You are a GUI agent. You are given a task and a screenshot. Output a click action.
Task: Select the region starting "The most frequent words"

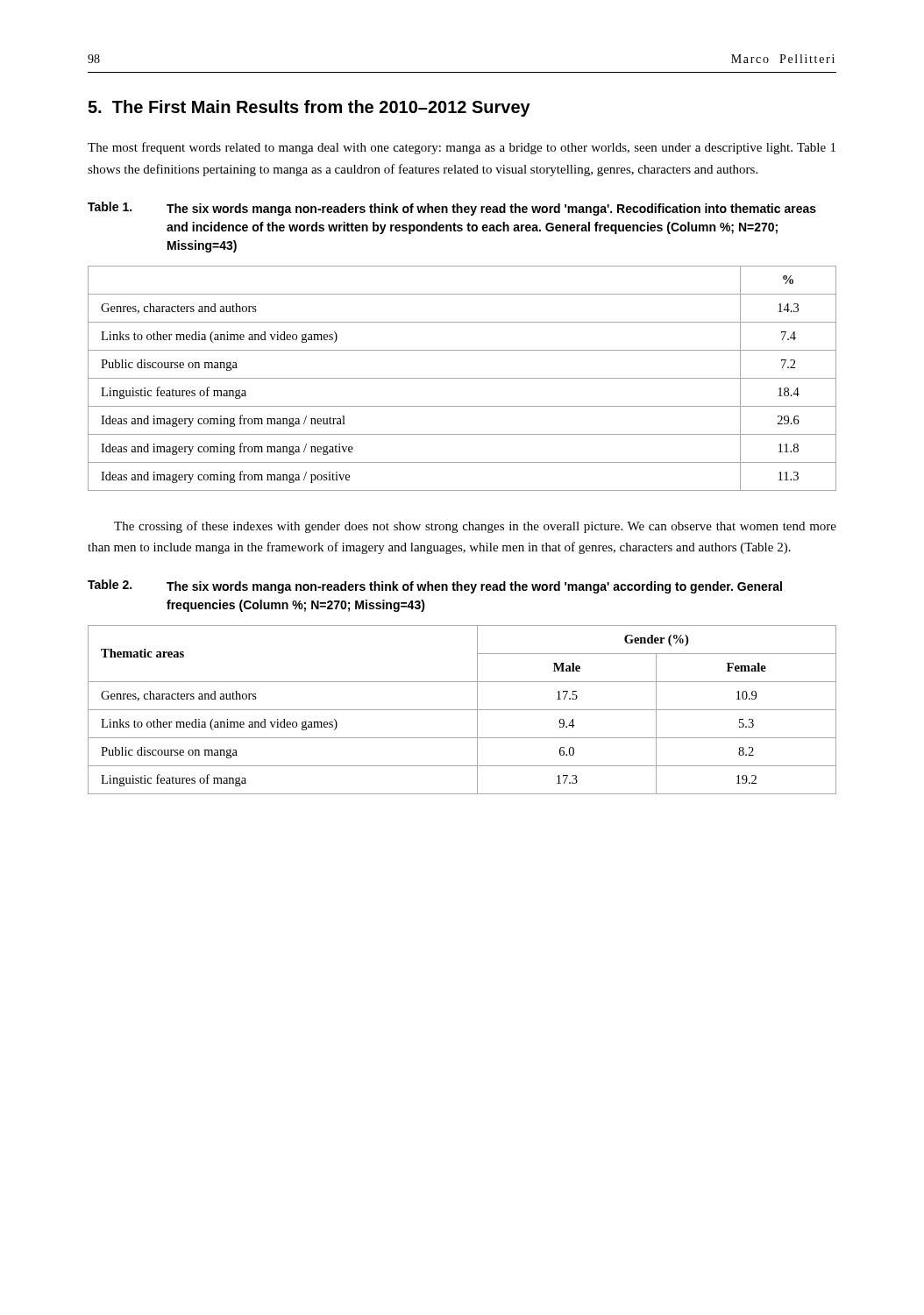[x=462, y=158]
